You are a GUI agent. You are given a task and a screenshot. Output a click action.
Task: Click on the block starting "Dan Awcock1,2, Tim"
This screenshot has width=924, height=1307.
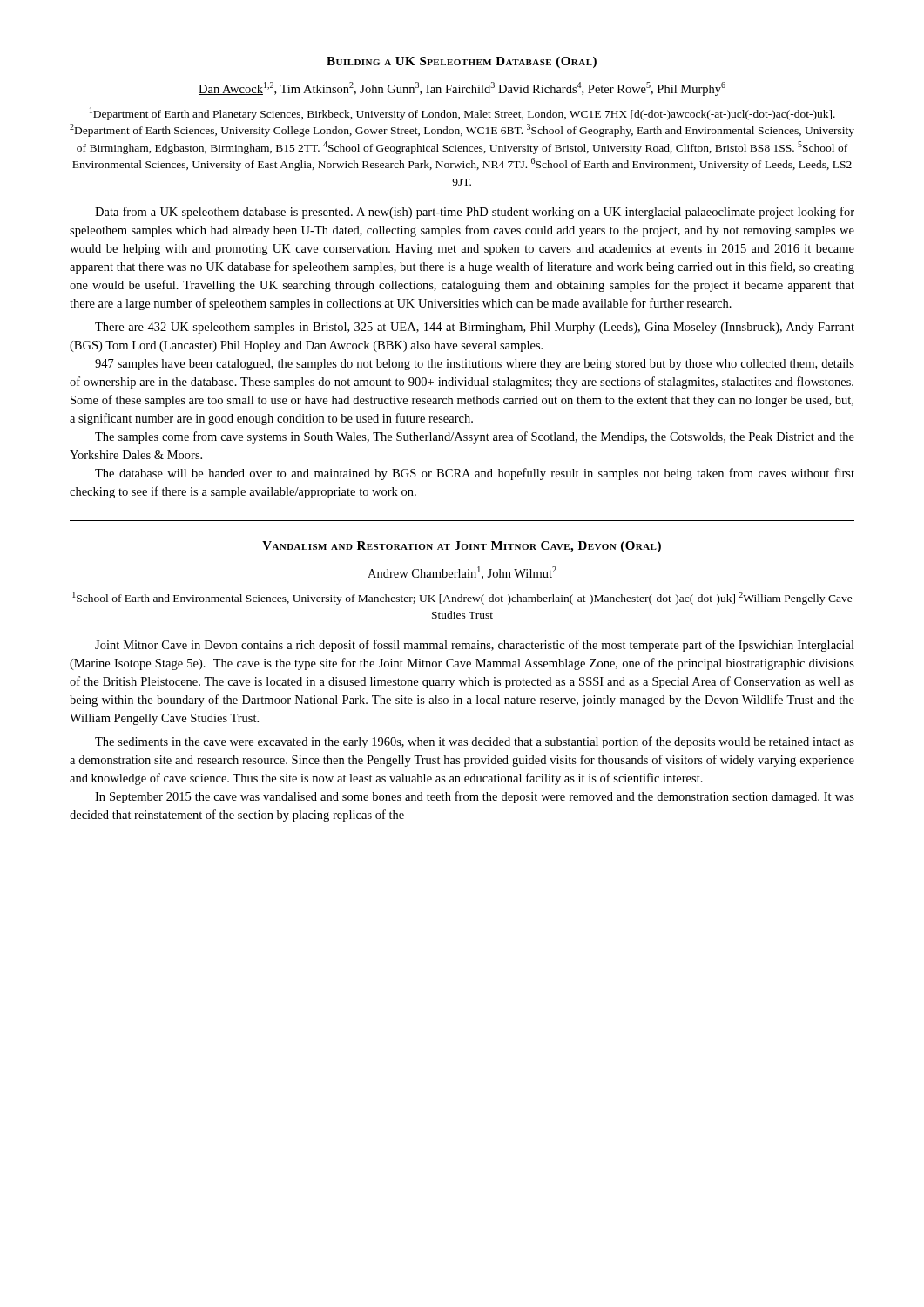pyautogui.click(x=462, y=88)
